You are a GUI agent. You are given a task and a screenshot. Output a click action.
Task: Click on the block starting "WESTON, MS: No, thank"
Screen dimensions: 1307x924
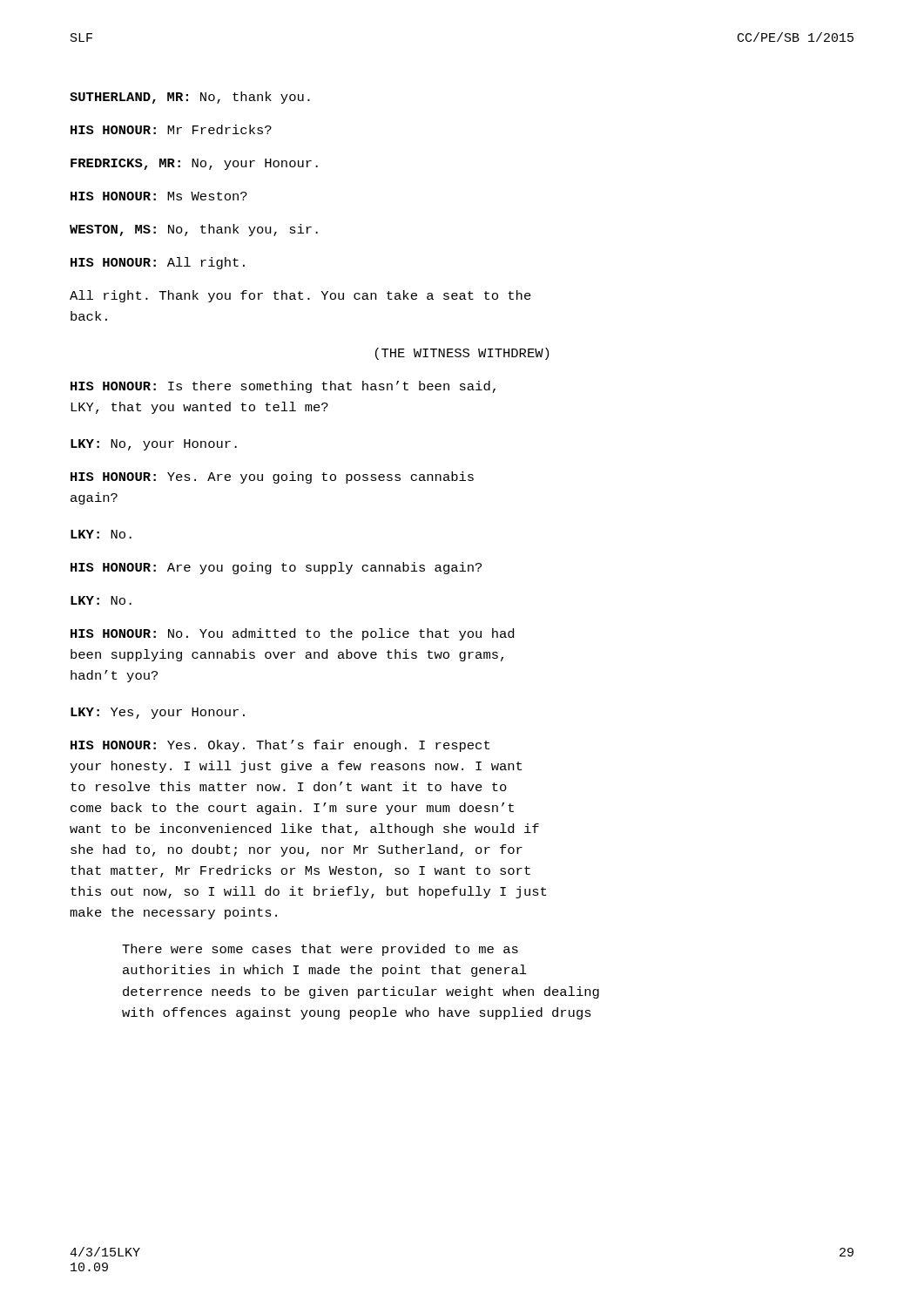195,230
